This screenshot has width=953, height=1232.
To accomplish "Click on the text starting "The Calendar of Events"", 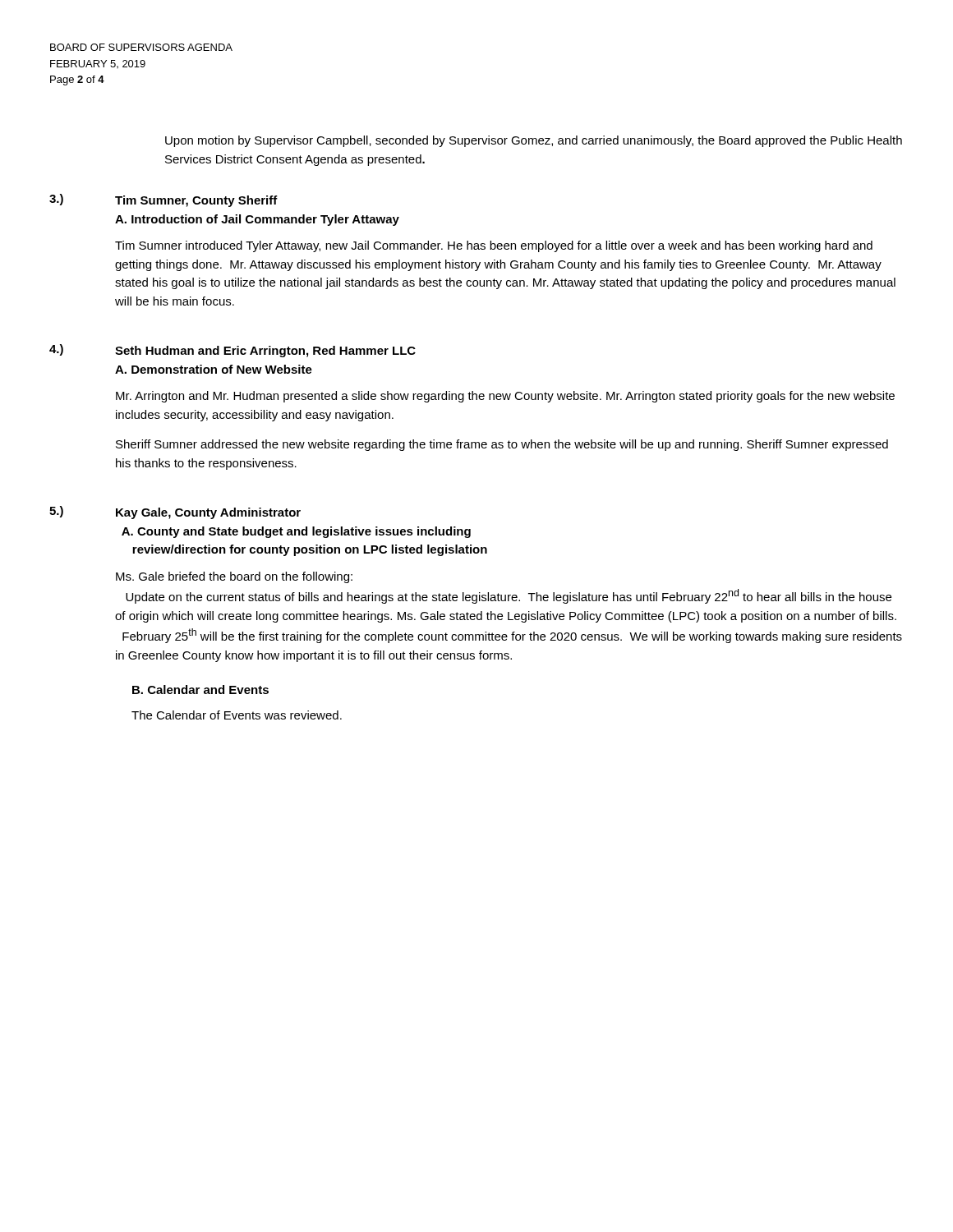I will (237, 715).
